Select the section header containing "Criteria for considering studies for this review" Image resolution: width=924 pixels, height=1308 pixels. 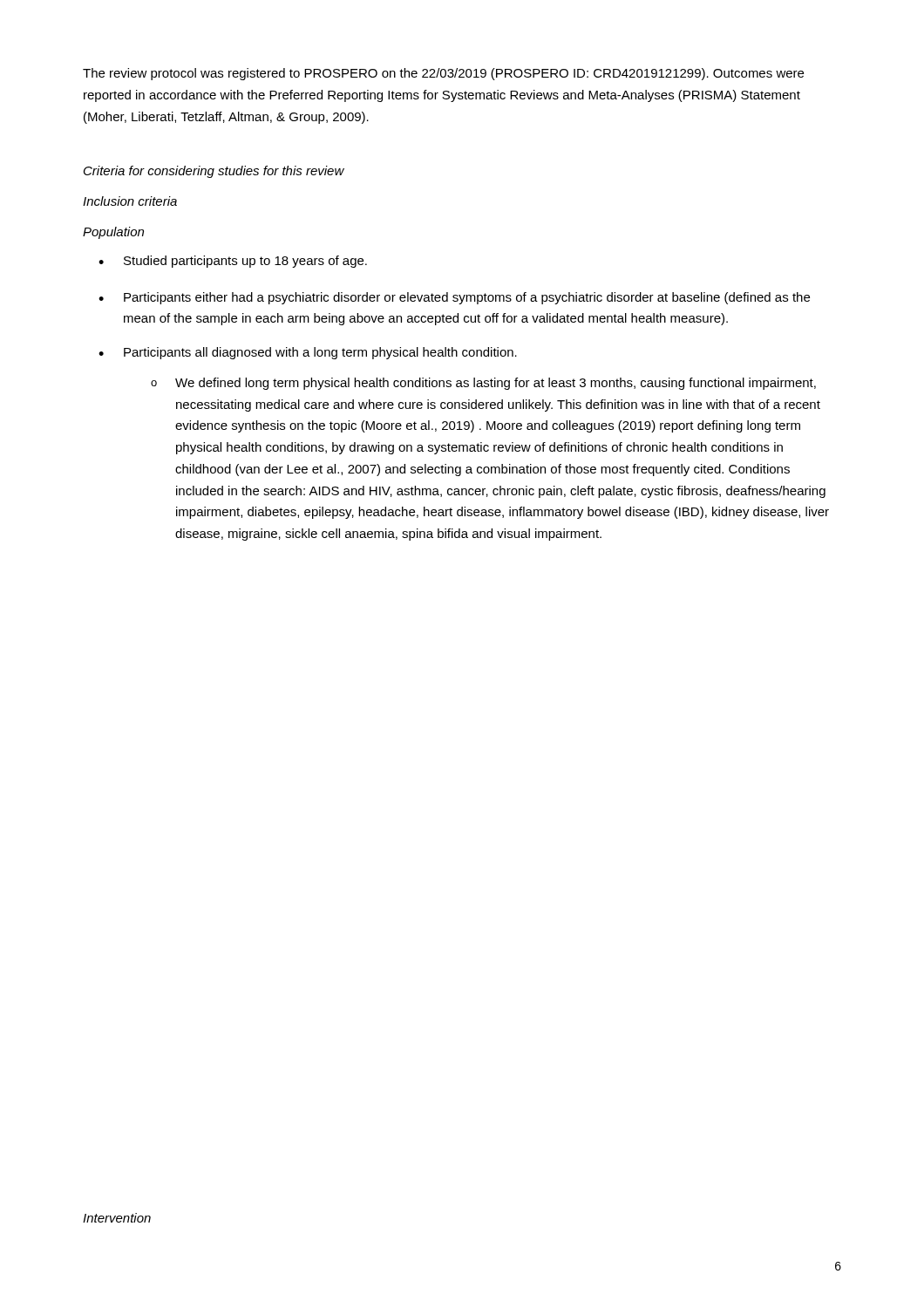click(213, 171)
